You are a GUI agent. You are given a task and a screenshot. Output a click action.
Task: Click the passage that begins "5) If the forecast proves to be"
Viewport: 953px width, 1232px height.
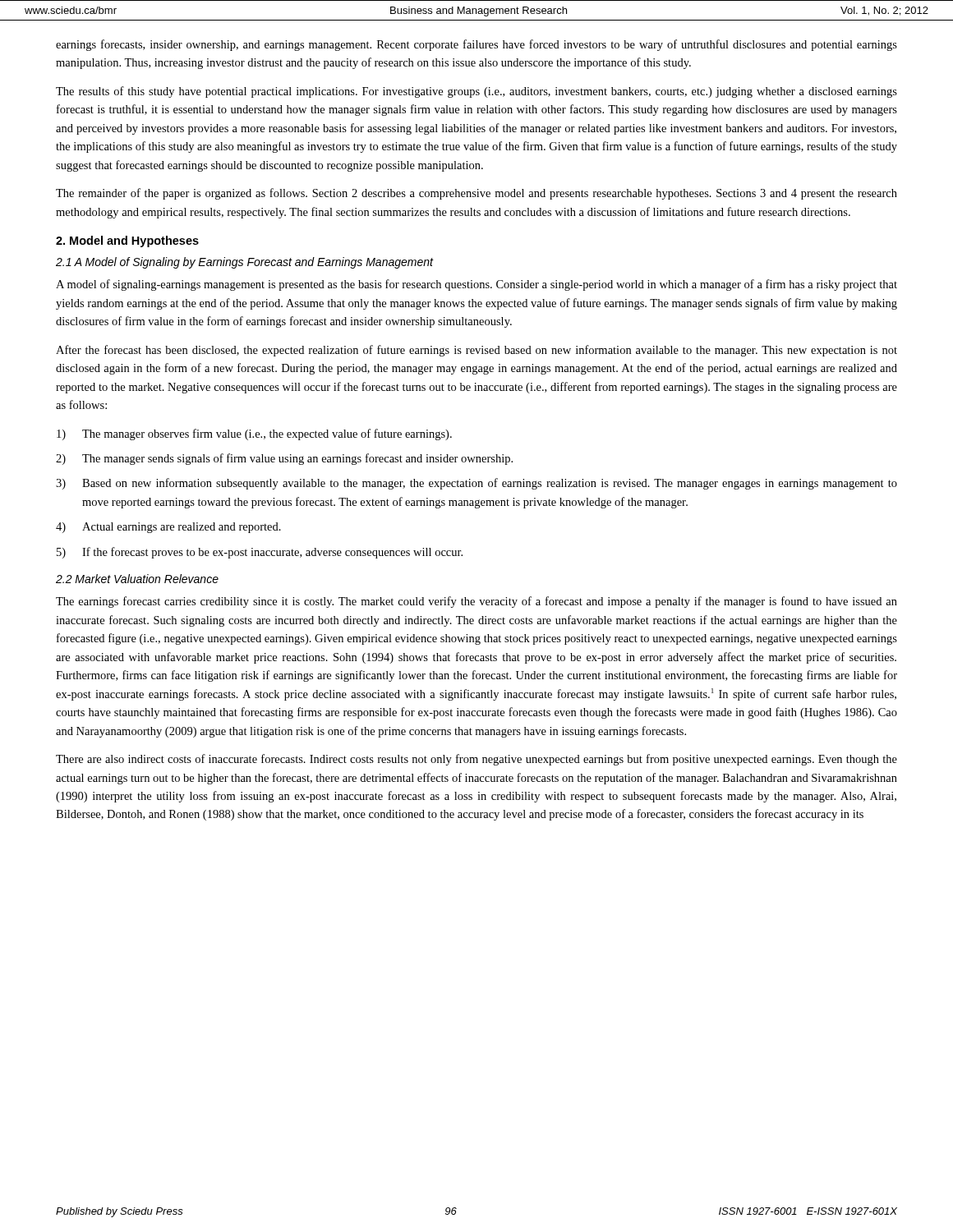tap(260, 553)
